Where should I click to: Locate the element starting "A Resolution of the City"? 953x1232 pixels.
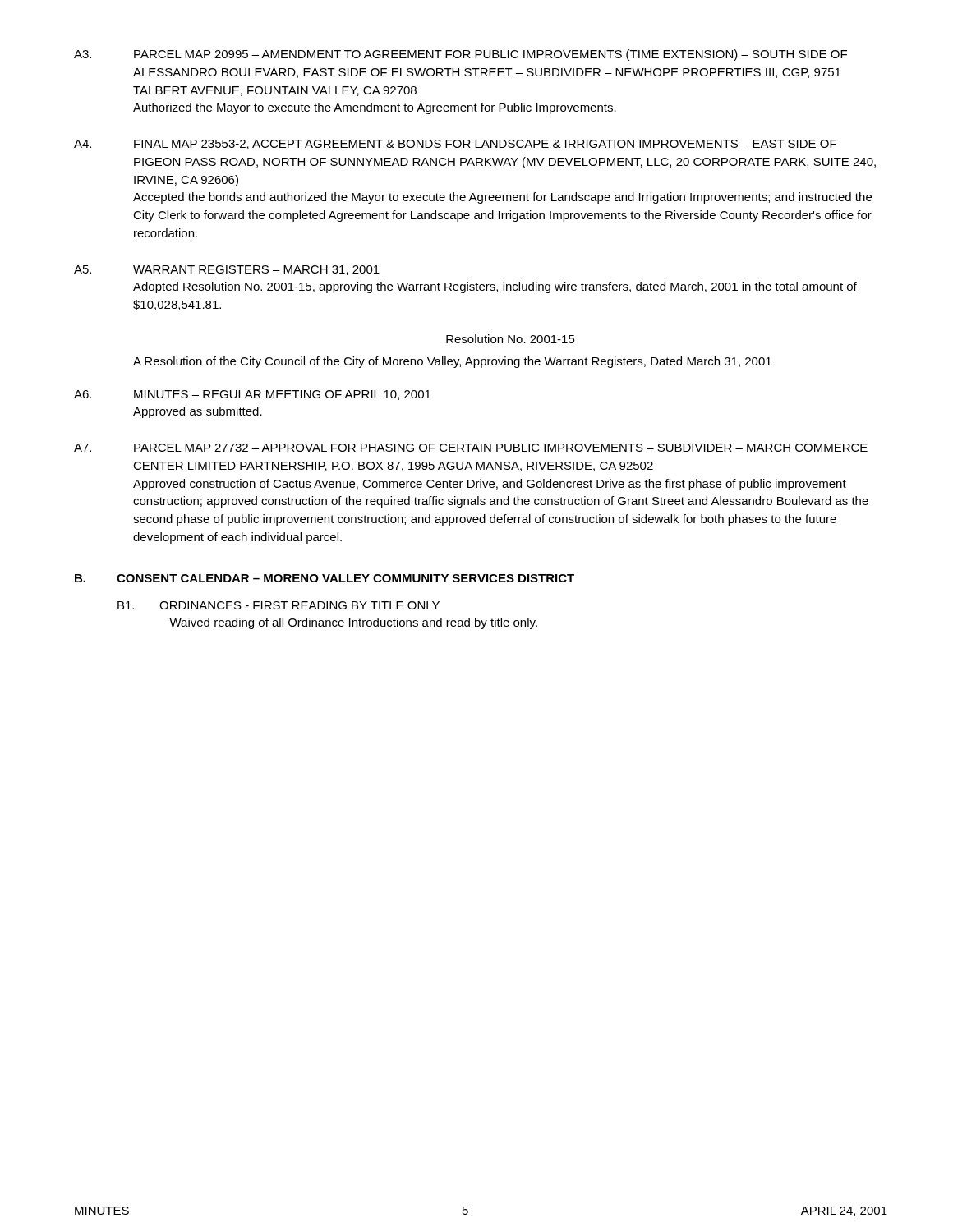click(453, 361)
